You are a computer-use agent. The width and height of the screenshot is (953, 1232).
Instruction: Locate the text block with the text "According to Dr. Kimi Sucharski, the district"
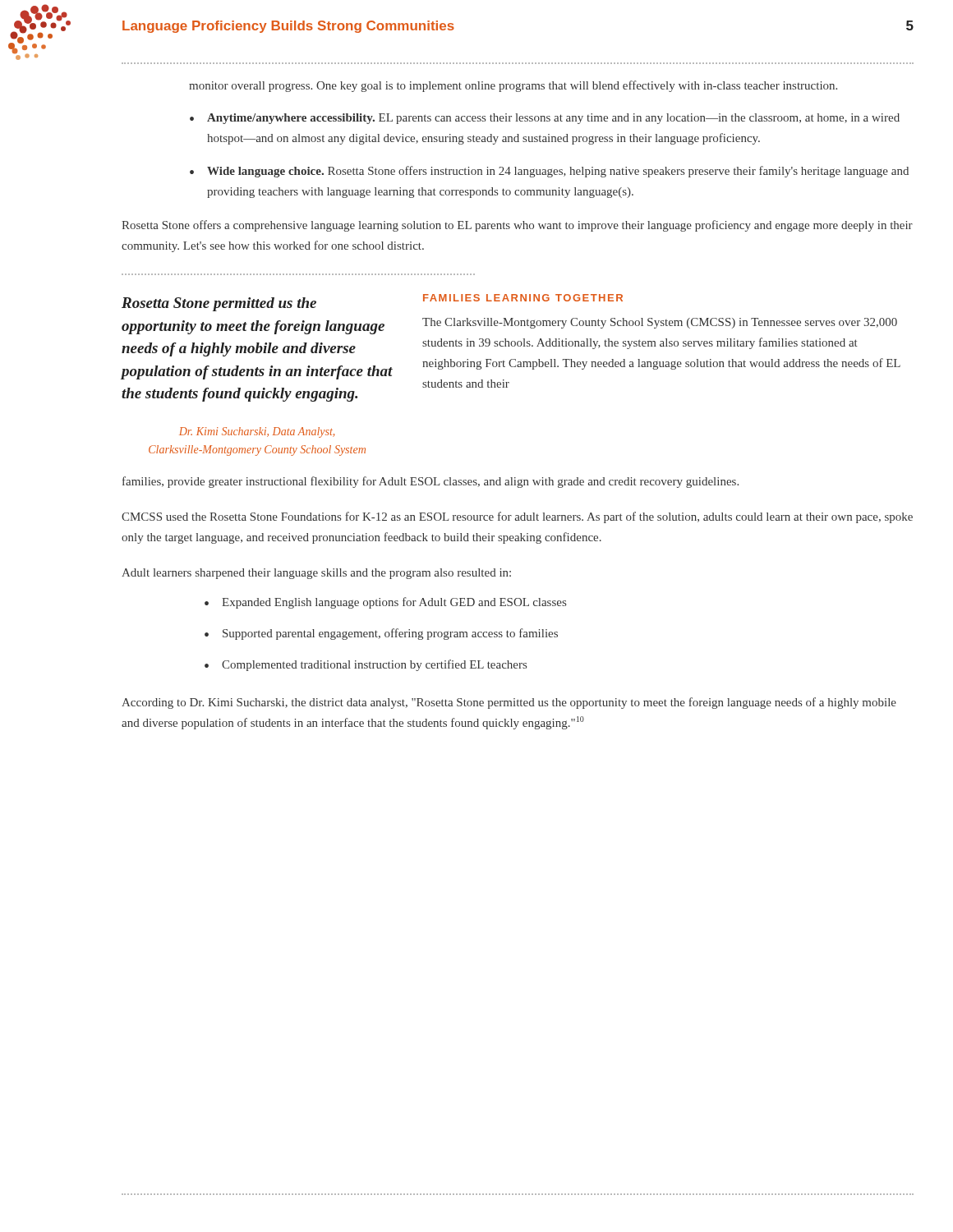pyautogui.click(x=509, y=713)
